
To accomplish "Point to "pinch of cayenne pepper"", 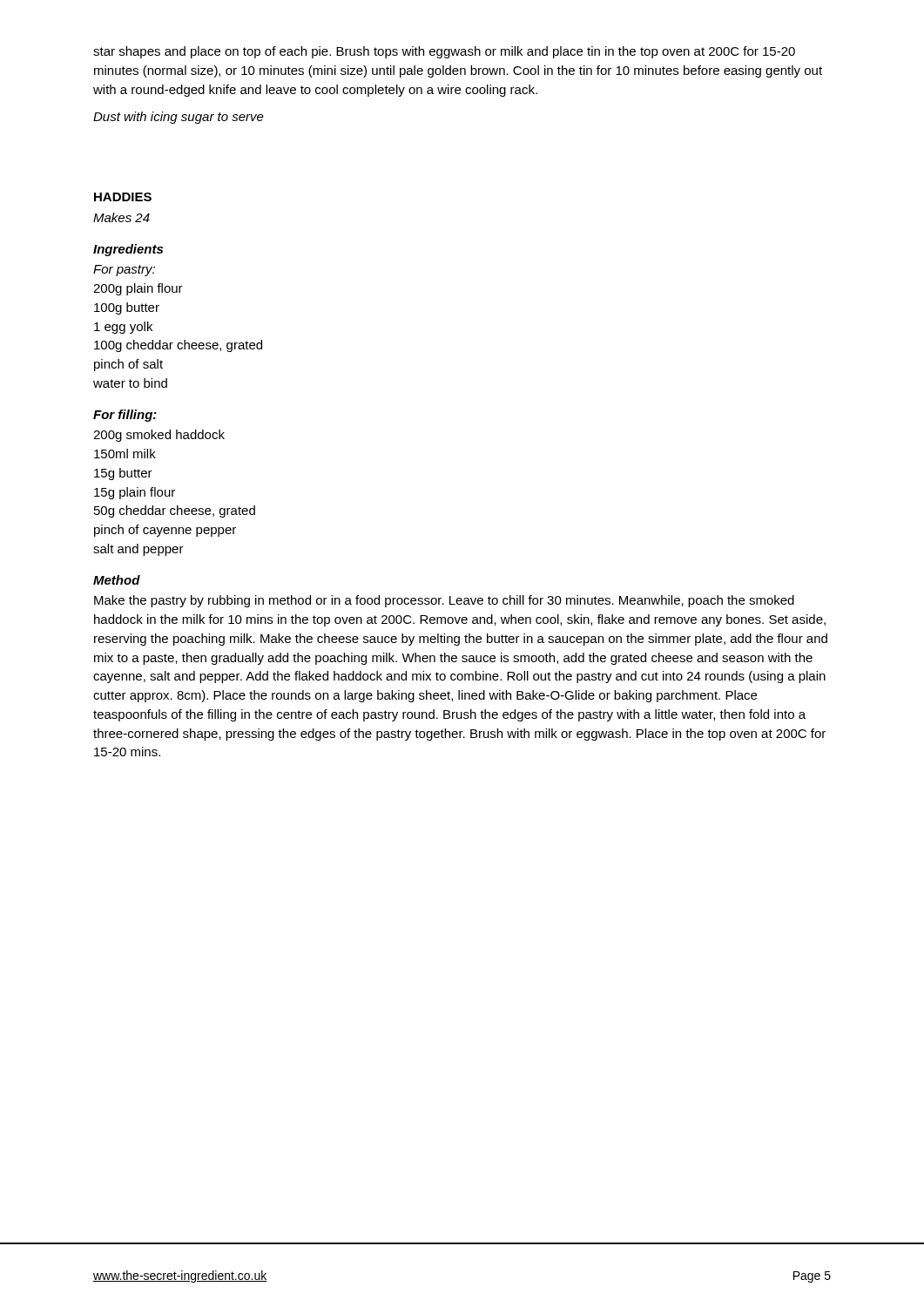I will (165, 531).
